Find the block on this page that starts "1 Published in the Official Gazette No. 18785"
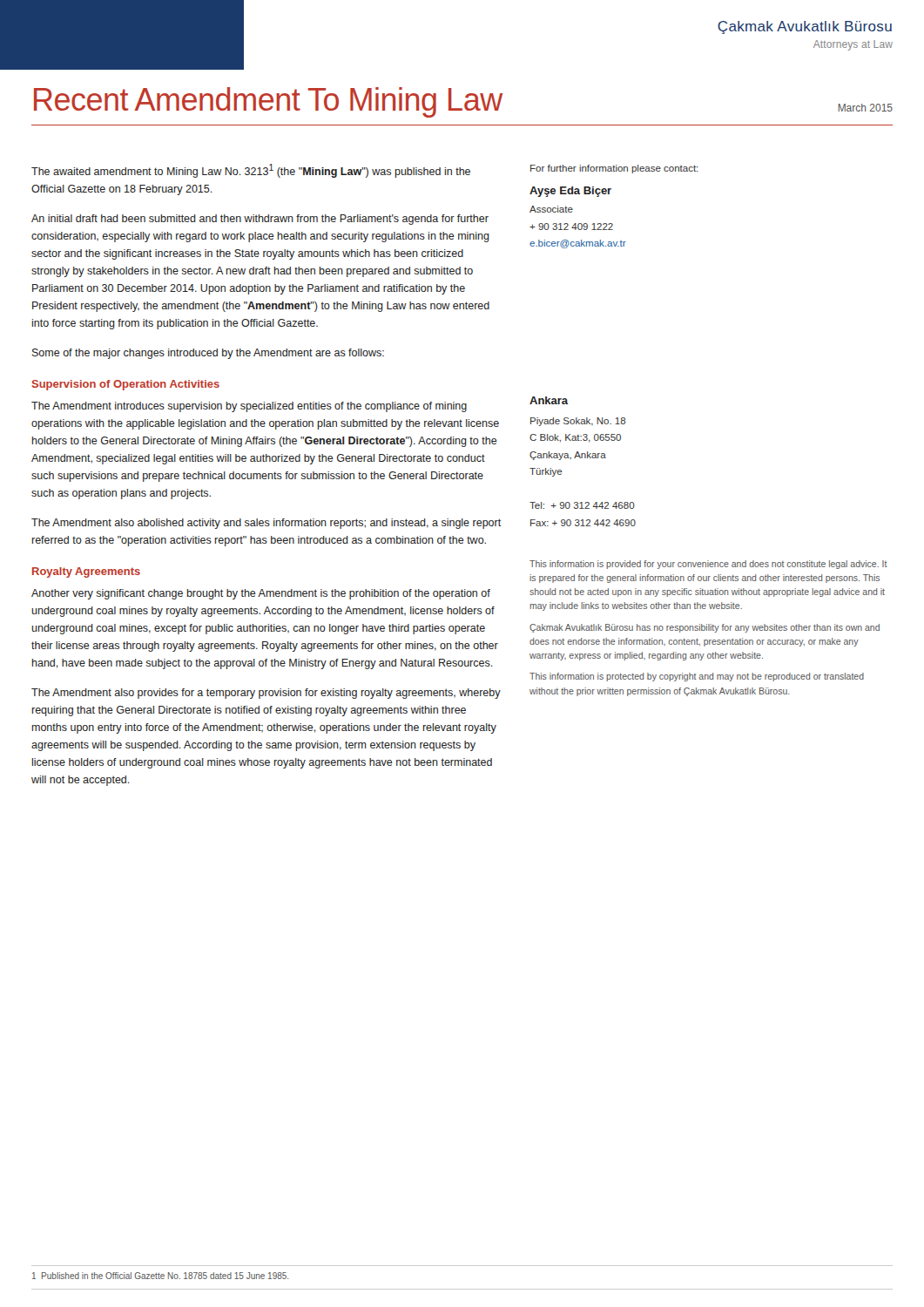The width and height of the screenshot is (924, 1307). (160, 1276)
